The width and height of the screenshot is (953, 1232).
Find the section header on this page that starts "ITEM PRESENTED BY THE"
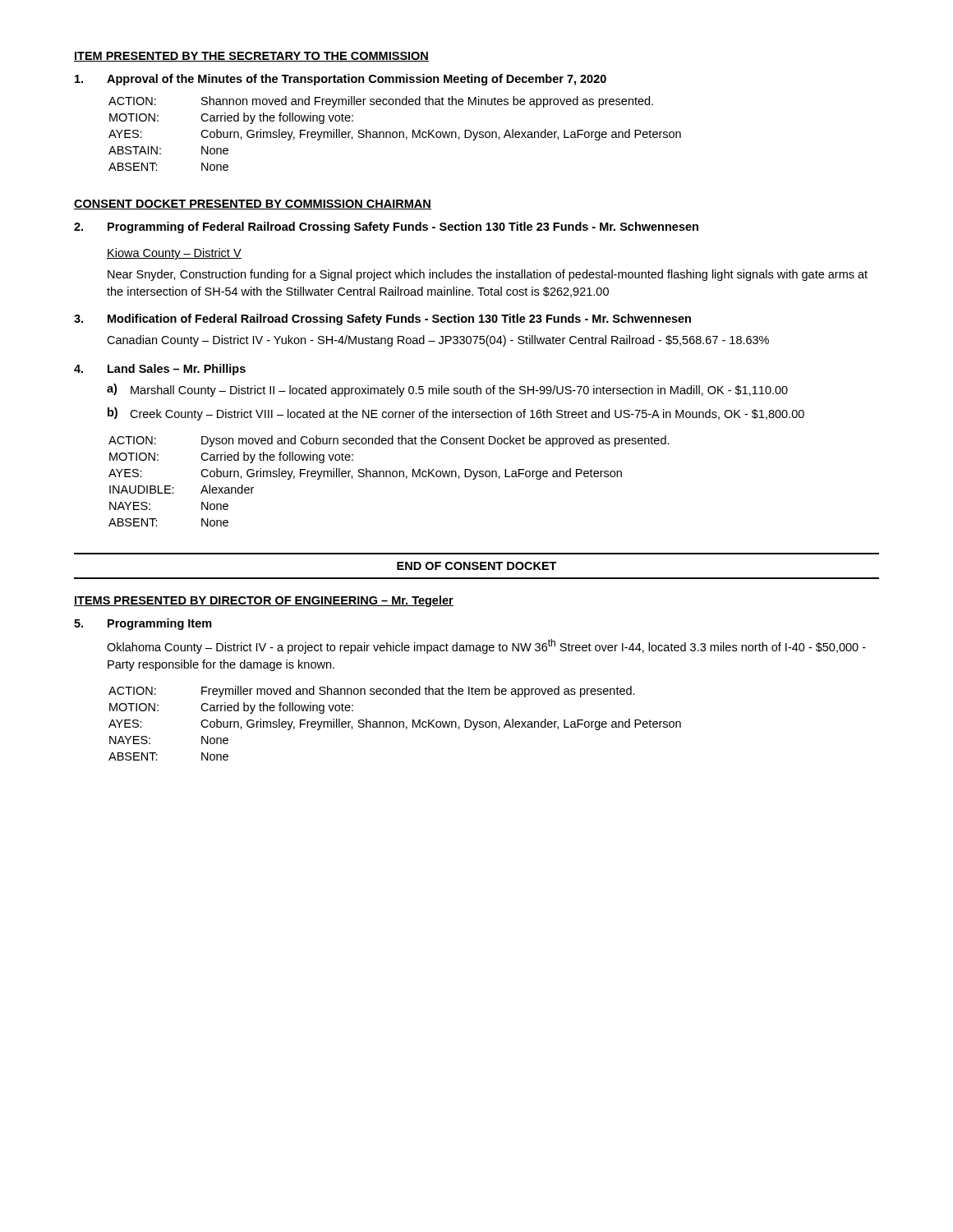tap(251, 56)
